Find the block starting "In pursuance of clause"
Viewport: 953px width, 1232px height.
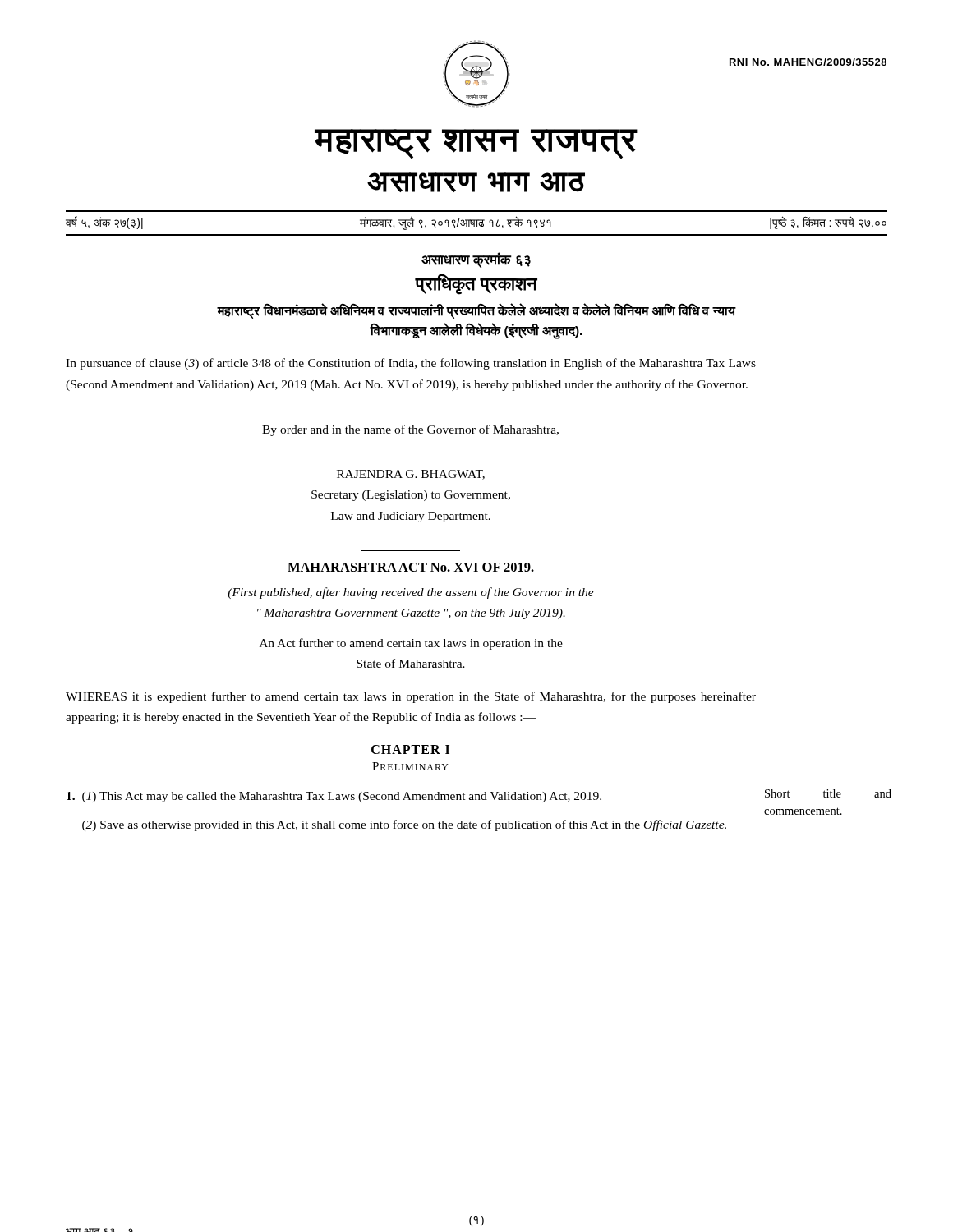point(411,373)
